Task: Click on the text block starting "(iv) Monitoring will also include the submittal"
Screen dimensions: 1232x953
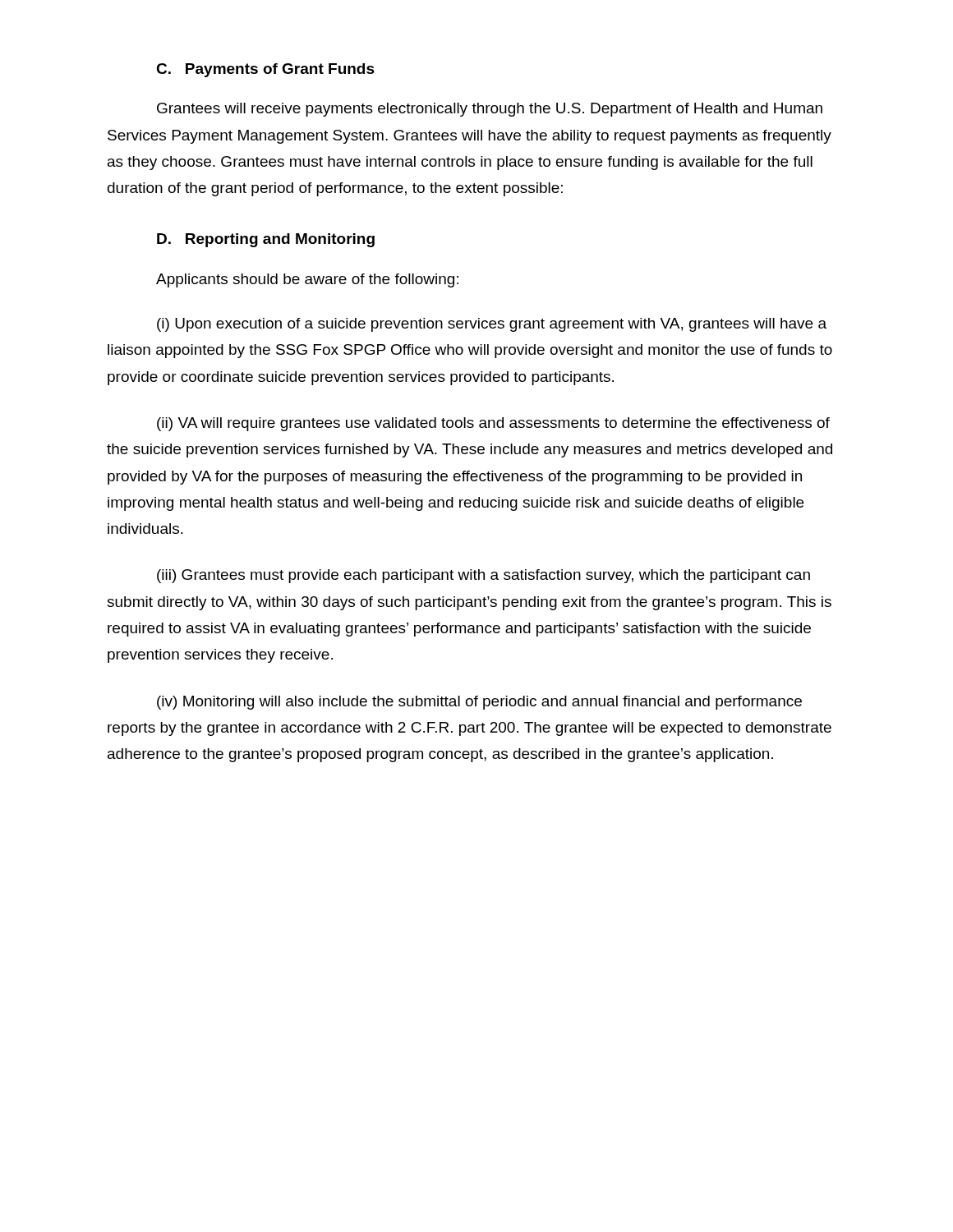Action: tap(476, 728)
